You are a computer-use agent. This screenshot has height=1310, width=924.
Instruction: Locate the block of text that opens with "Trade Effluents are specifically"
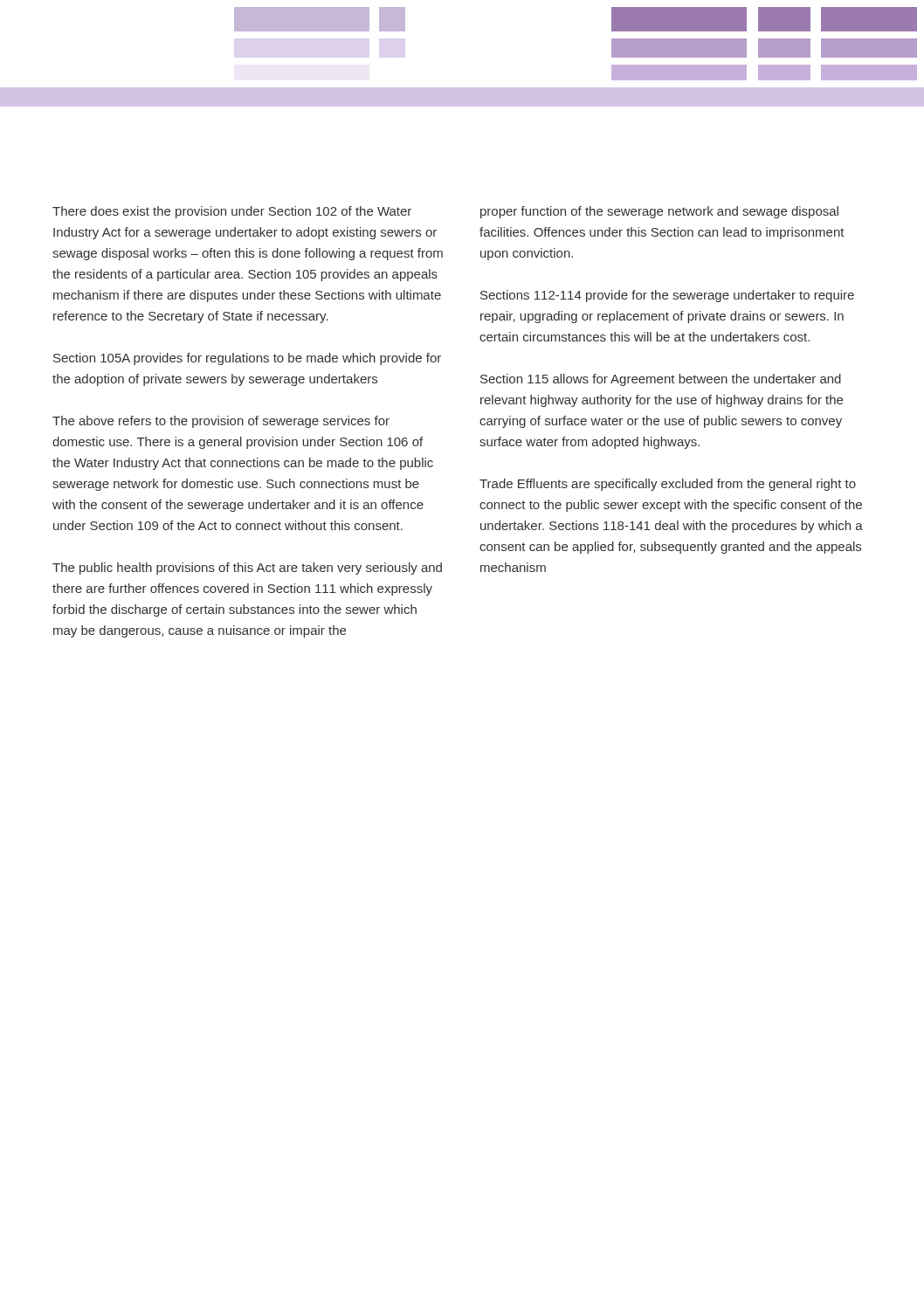pos(671,525)
